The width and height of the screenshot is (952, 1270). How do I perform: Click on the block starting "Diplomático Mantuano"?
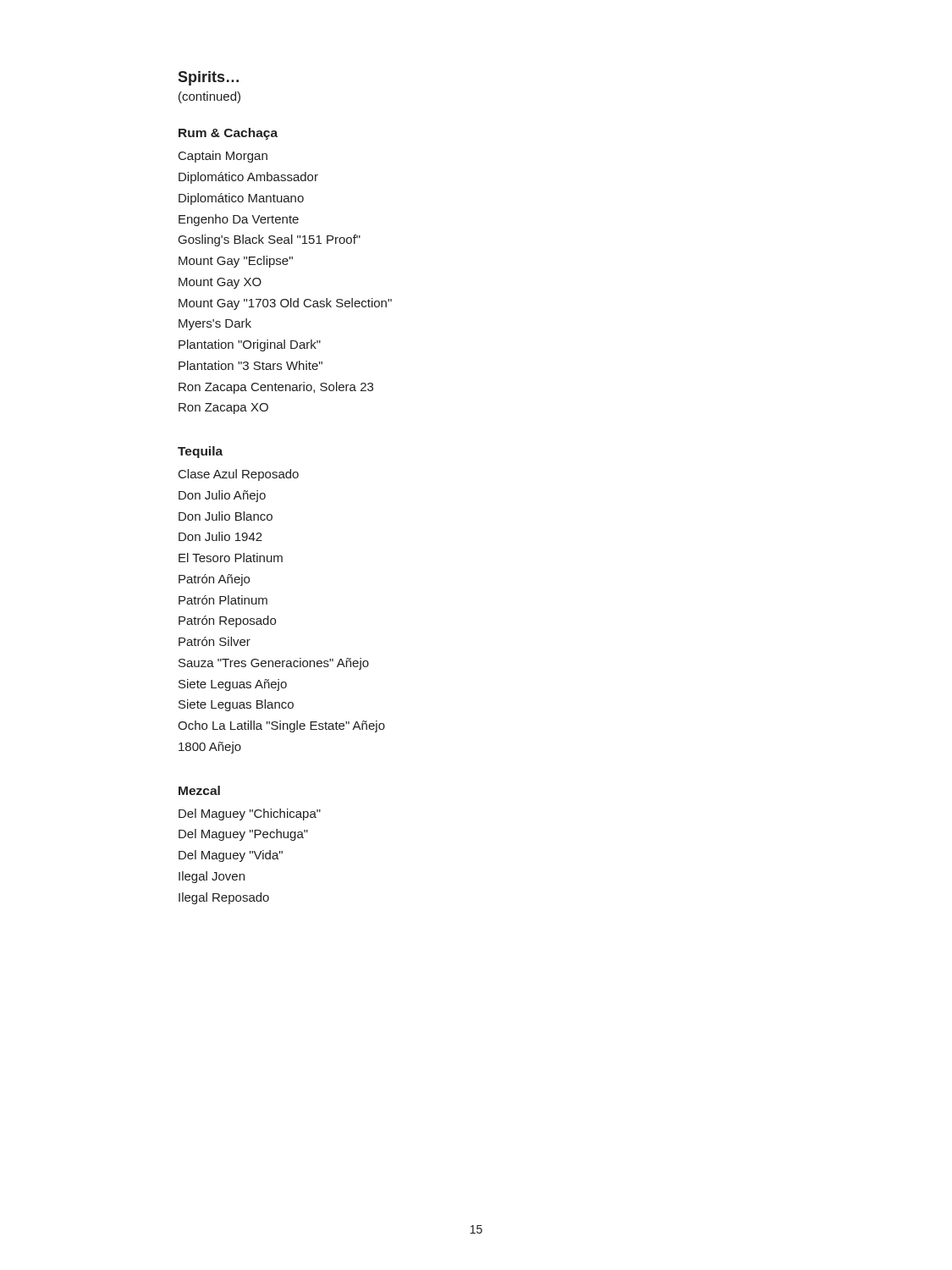click(x=241, y=198)
